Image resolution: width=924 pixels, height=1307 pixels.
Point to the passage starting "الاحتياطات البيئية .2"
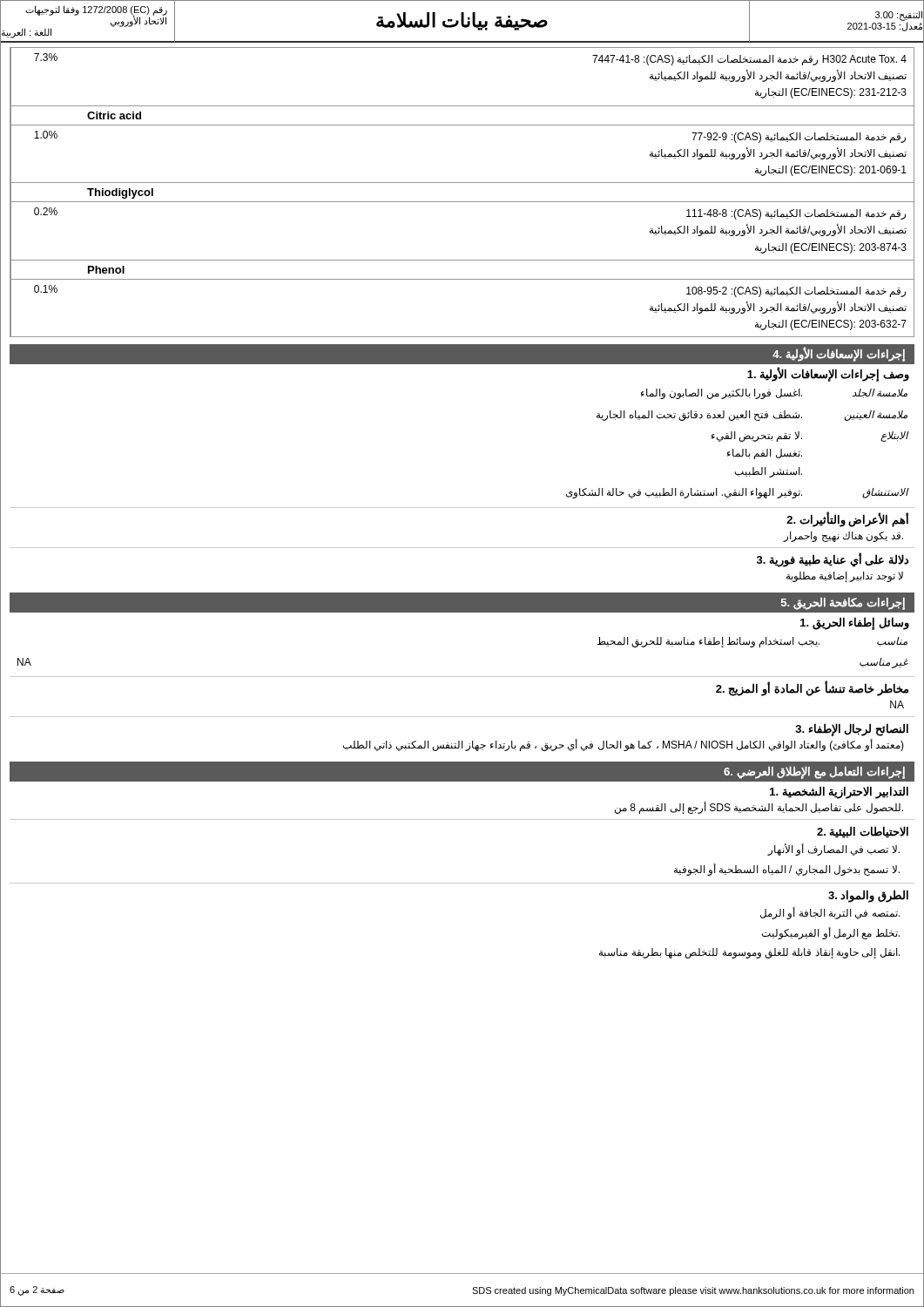[863, 832]
